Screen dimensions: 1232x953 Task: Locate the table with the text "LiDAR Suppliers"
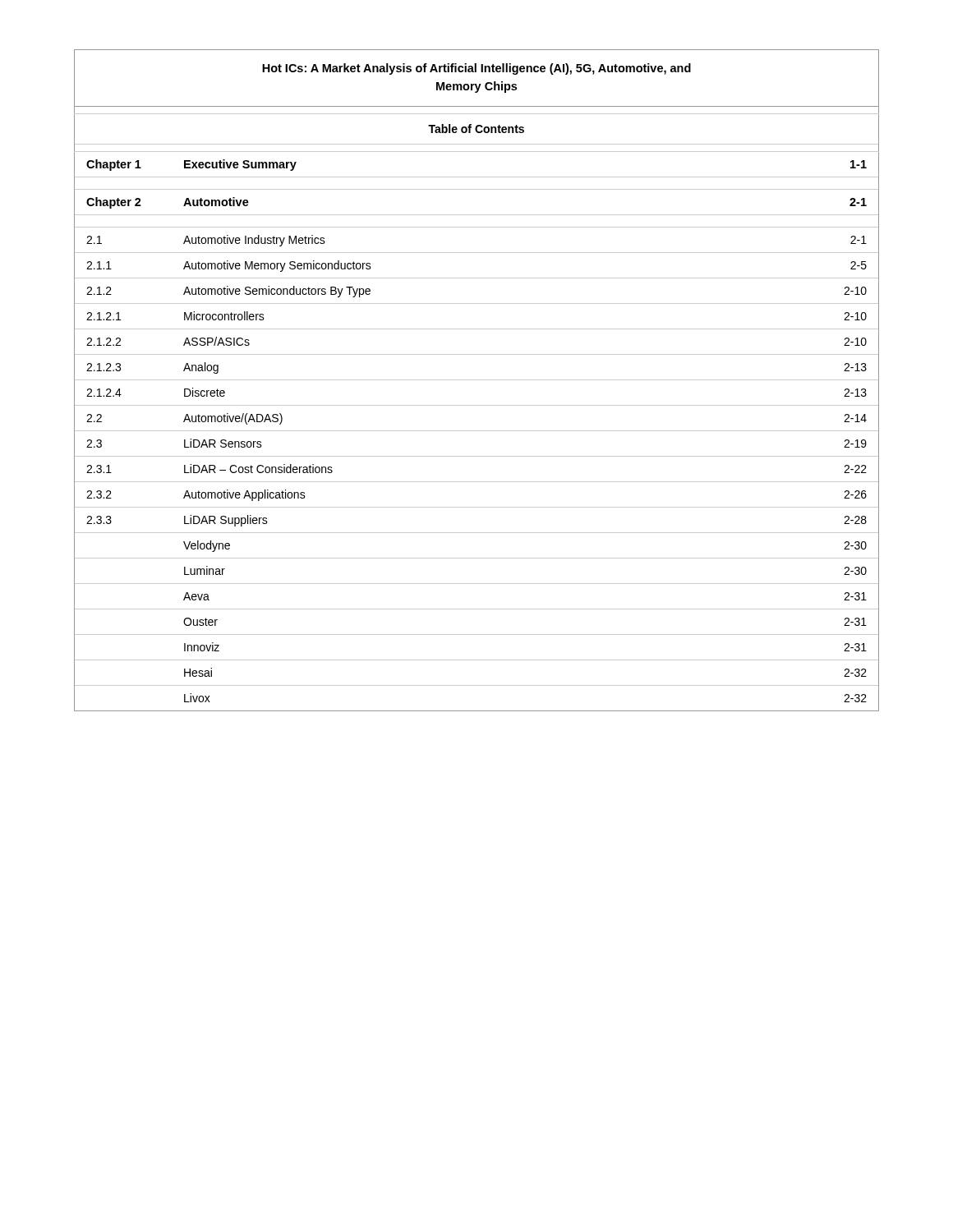476,431
